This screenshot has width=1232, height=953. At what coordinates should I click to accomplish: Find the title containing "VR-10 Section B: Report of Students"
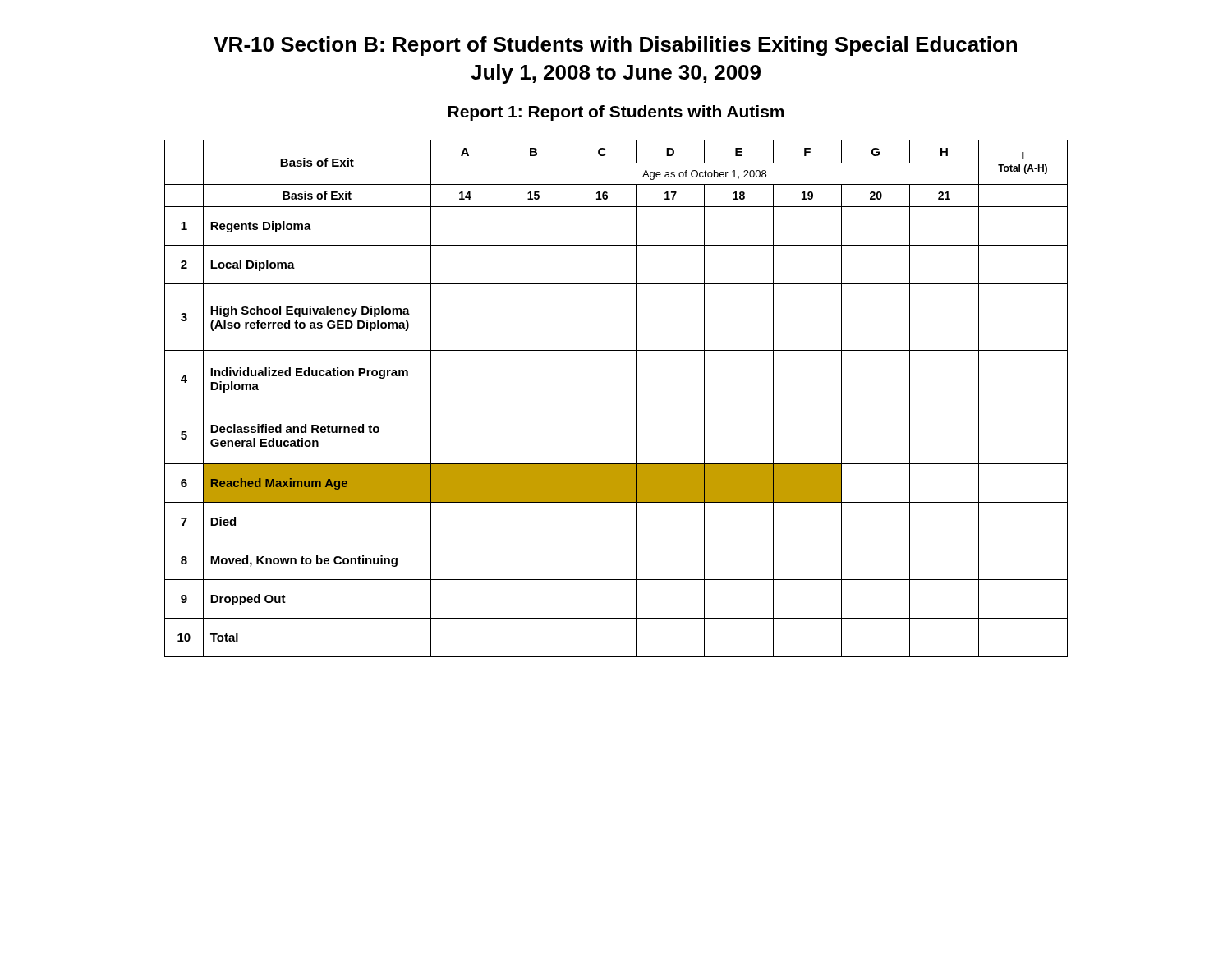616,59
